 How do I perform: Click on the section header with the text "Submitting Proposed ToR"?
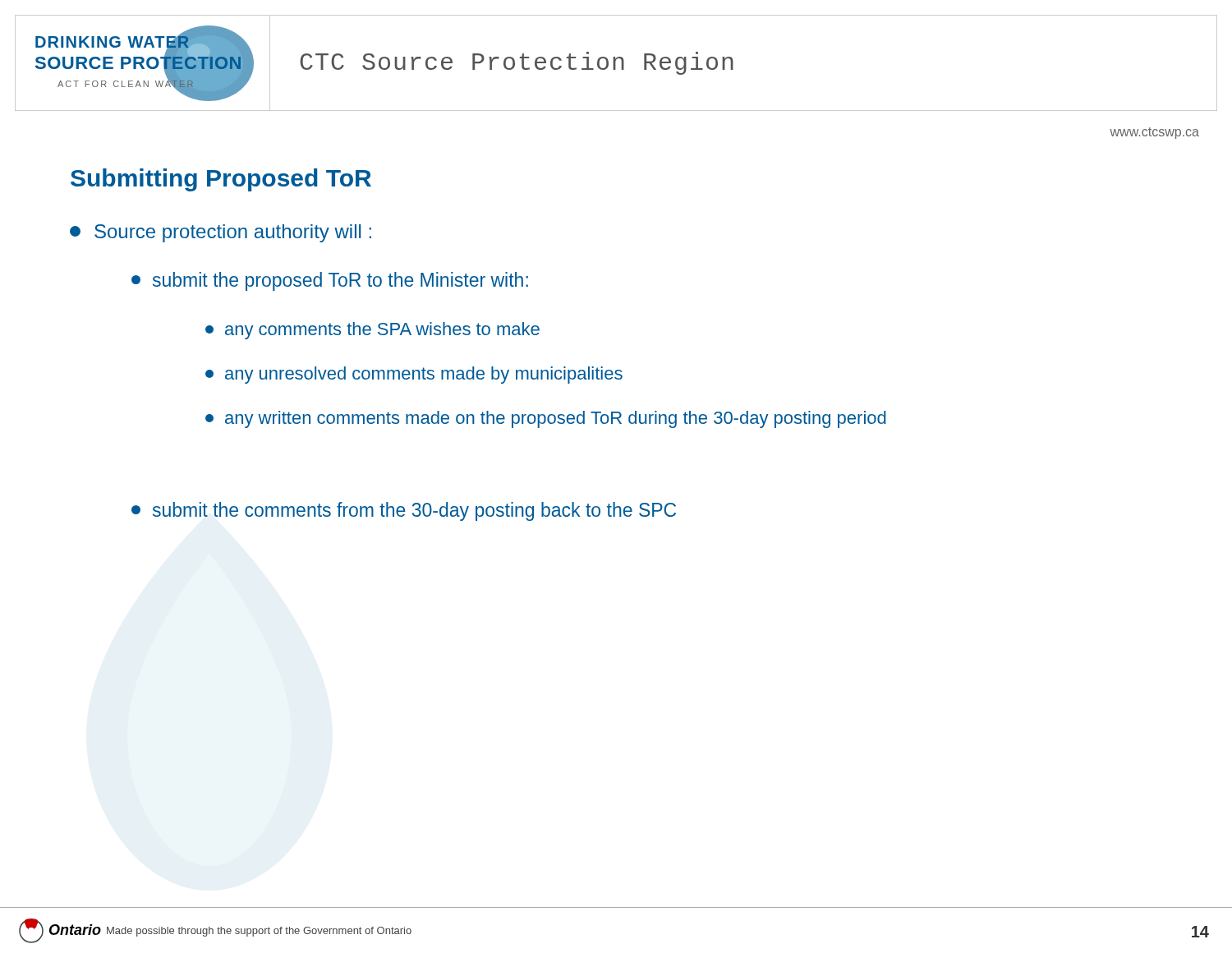pos(221,178)
